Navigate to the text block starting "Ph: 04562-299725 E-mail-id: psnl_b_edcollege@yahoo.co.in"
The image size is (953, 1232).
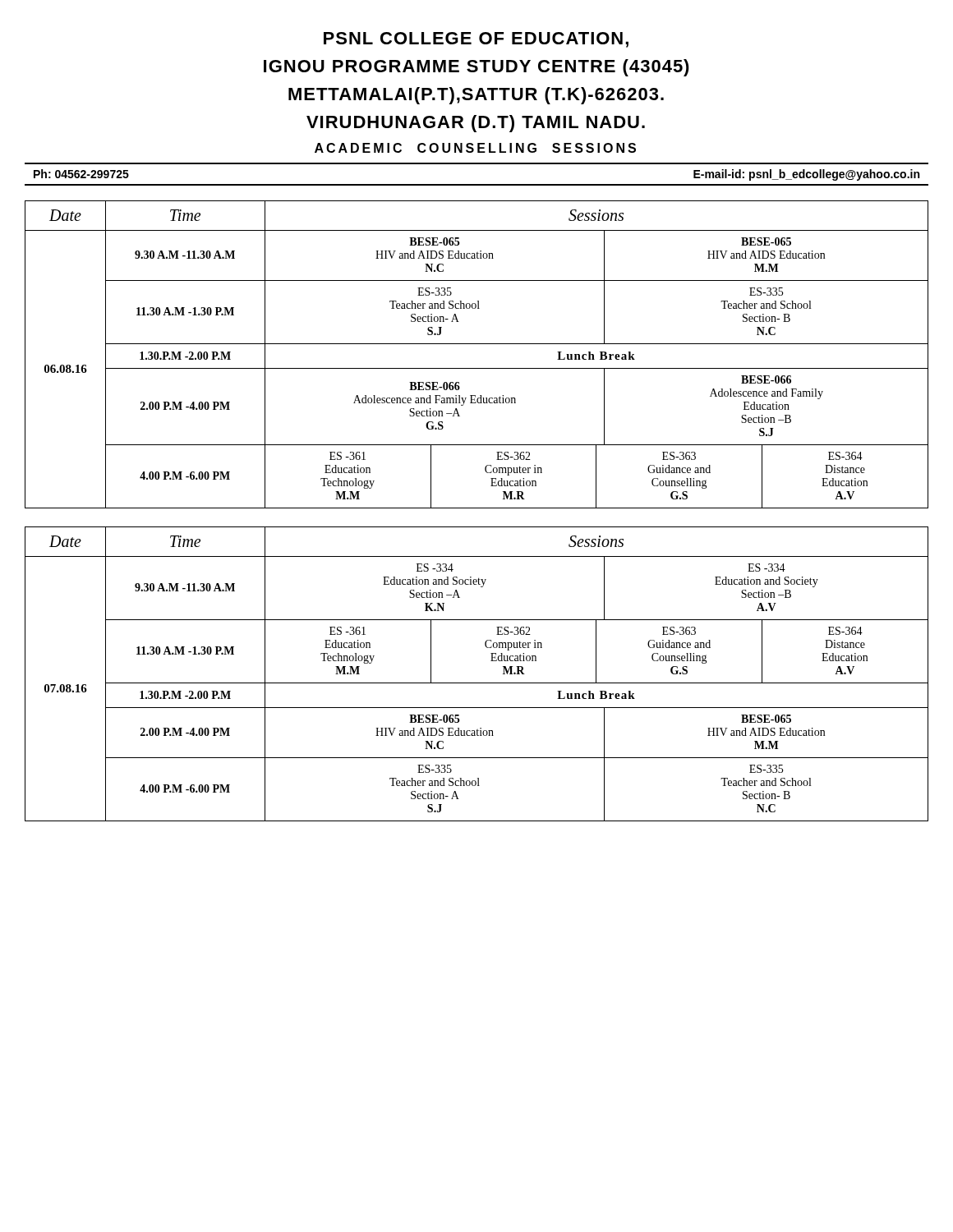click(476, 174)
